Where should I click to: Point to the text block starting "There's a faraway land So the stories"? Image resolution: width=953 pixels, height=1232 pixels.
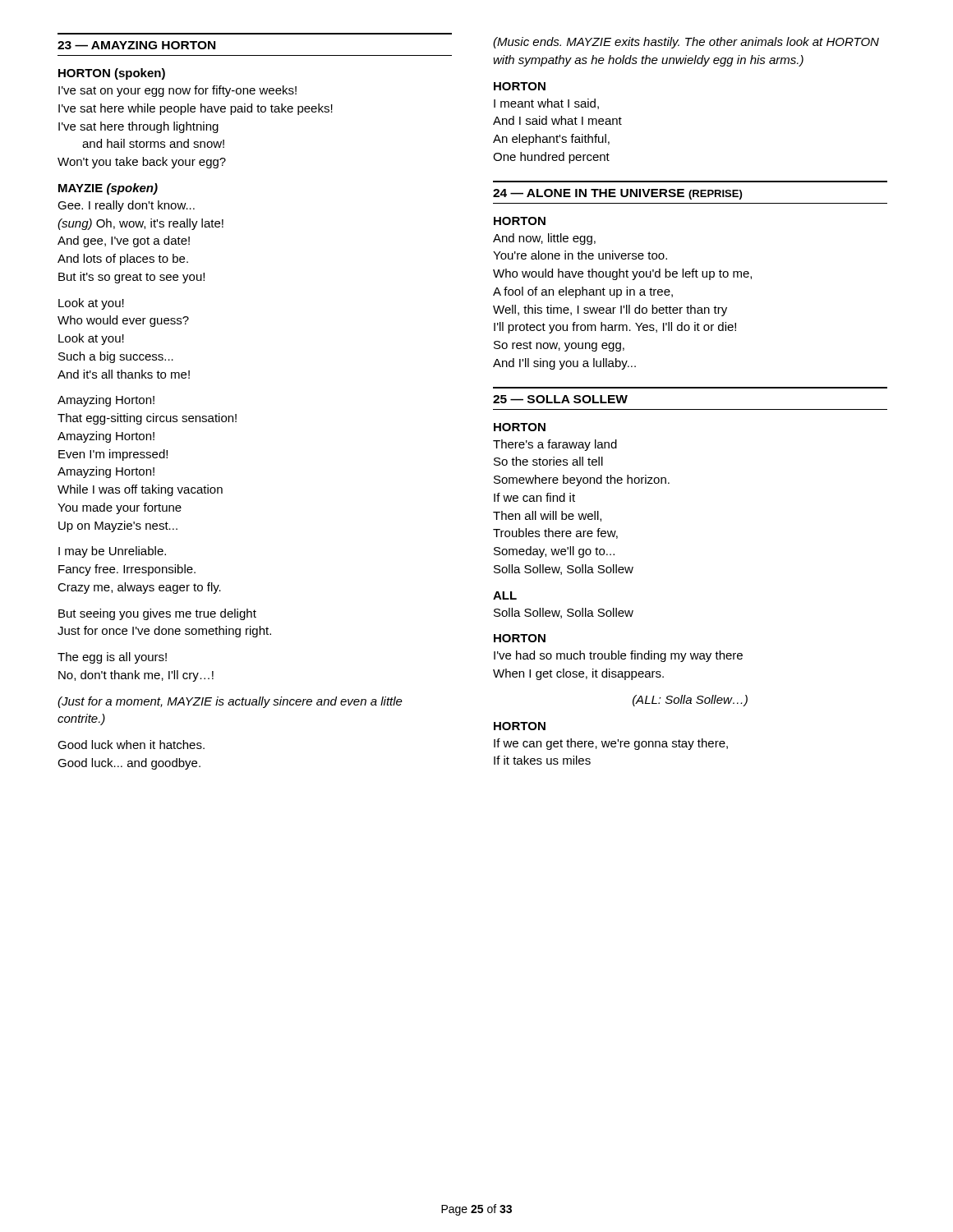[x=555, y=445]
